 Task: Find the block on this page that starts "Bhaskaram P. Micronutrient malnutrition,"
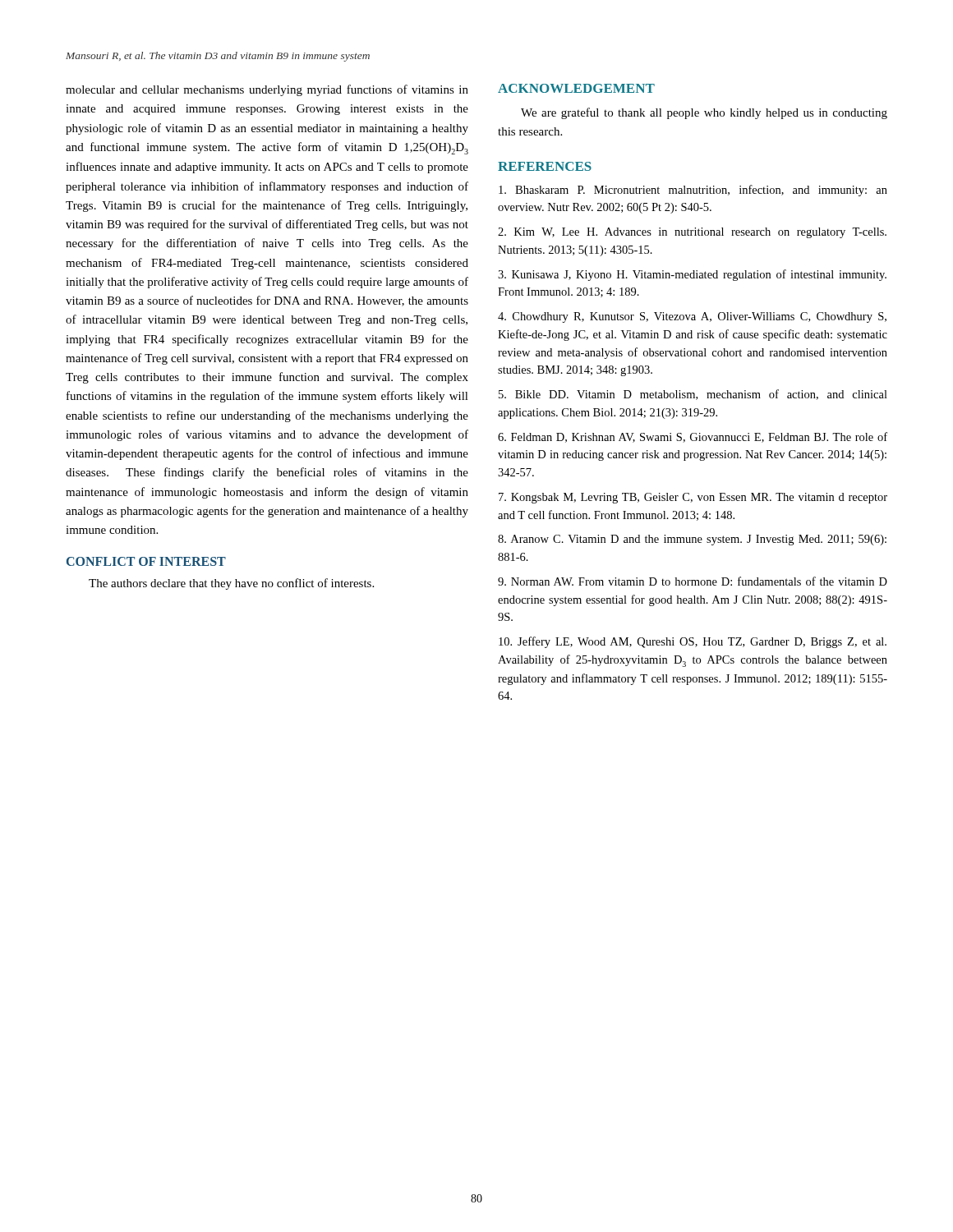693,198
